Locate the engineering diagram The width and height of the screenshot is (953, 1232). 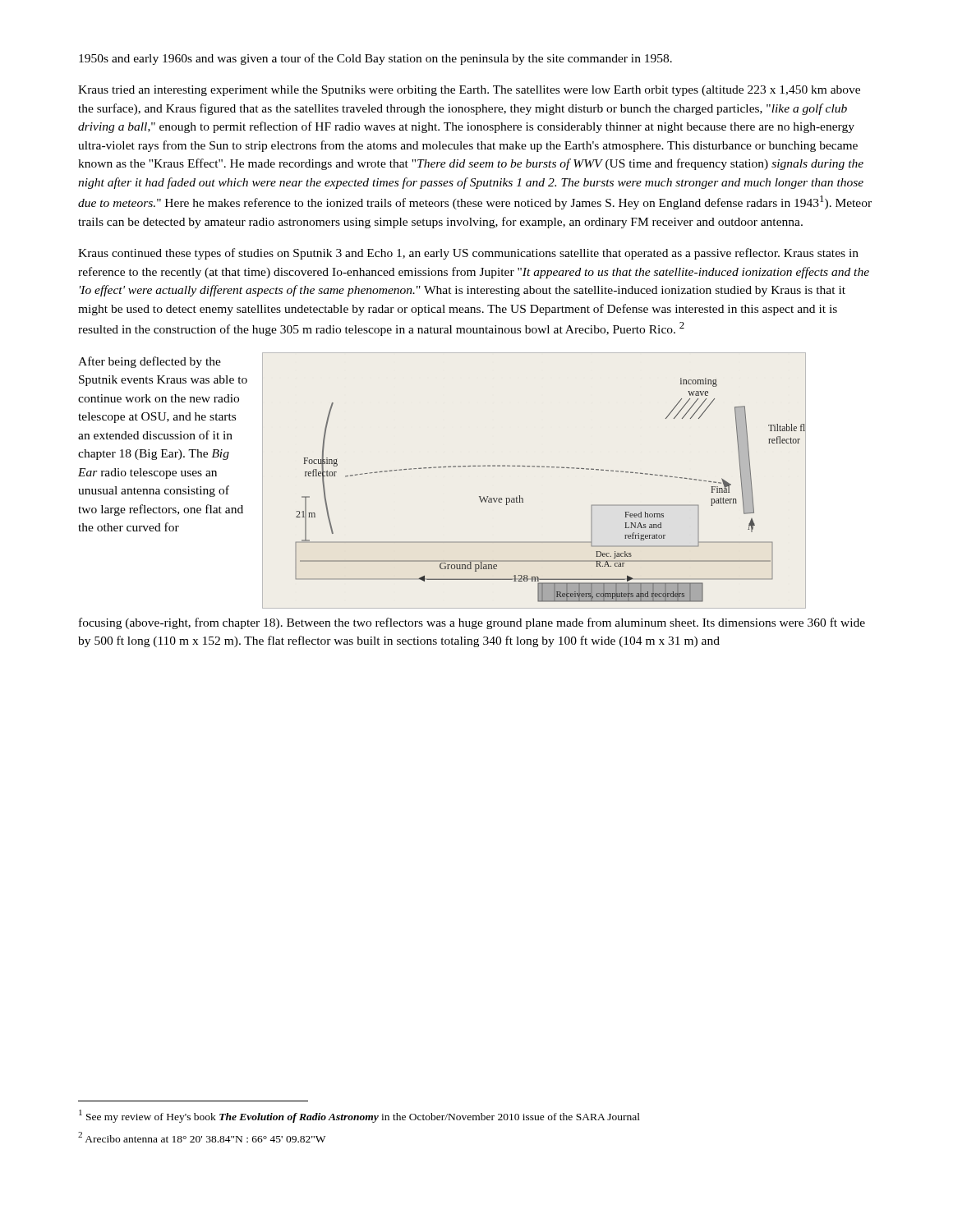coord(569,480)
